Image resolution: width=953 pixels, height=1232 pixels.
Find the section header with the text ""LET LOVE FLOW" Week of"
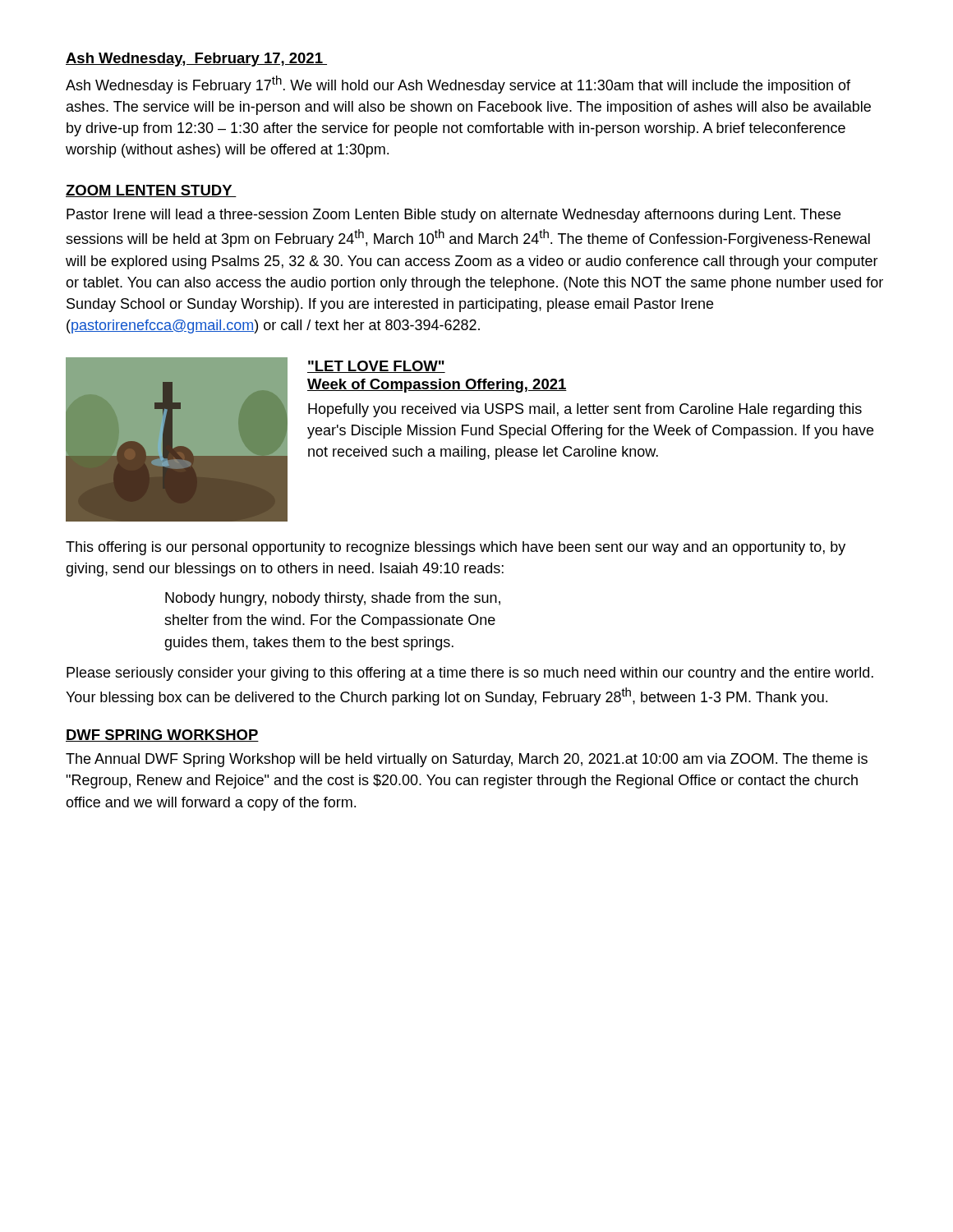point(437,375)
